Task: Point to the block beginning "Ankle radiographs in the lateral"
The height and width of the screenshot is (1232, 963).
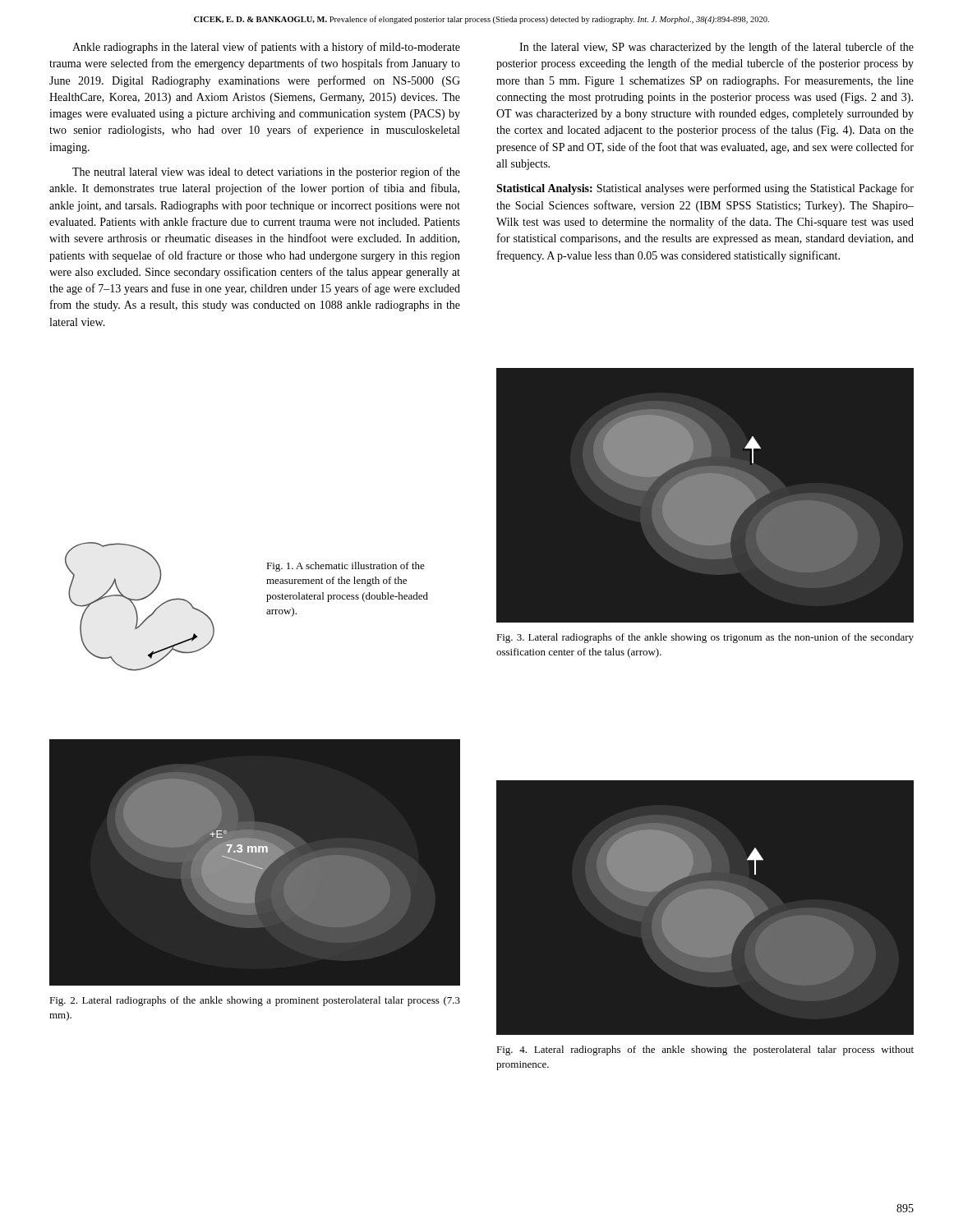Action: (255, 98)
